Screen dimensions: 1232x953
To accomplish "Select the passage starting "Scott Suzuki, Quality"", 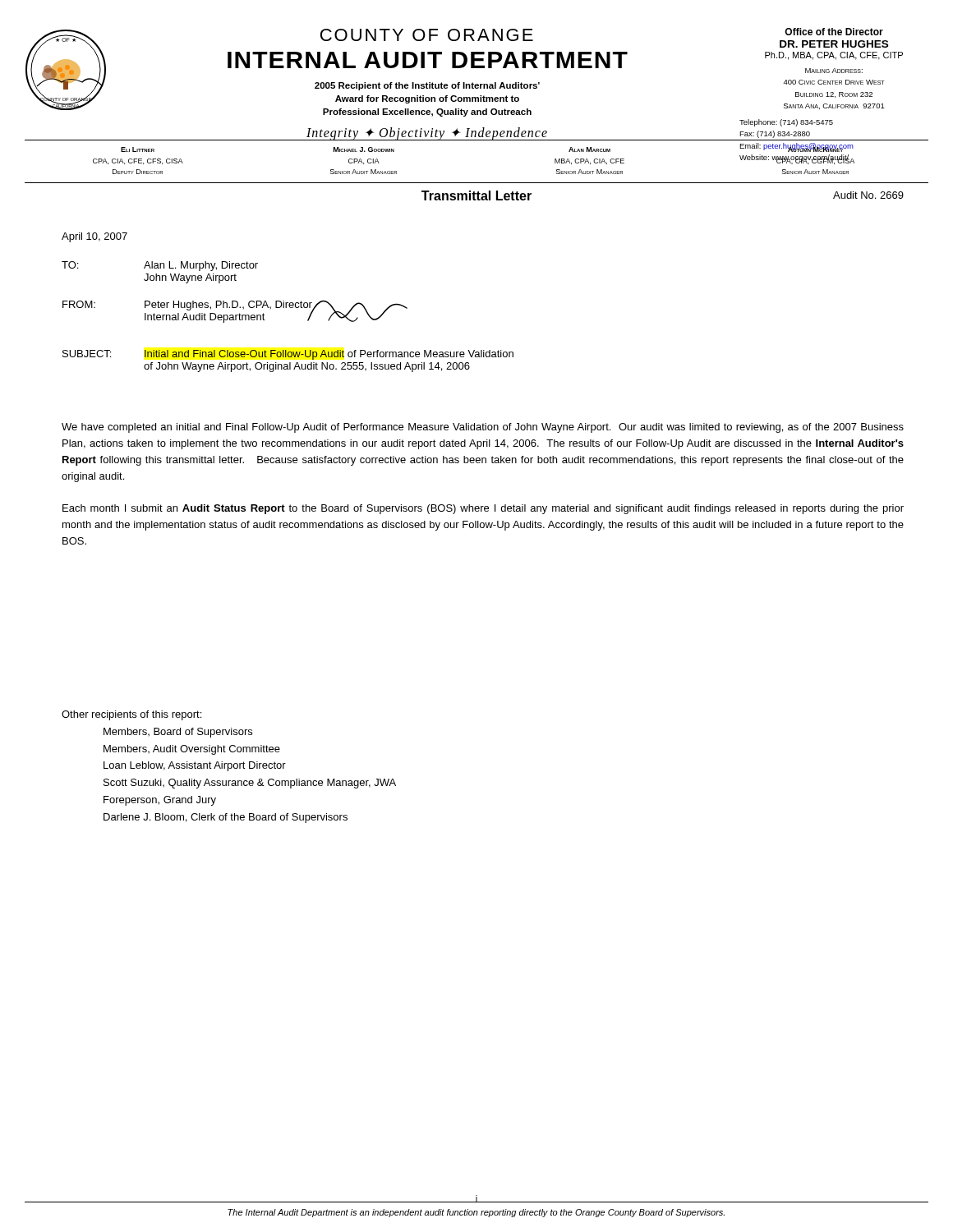I will [249, 782].
